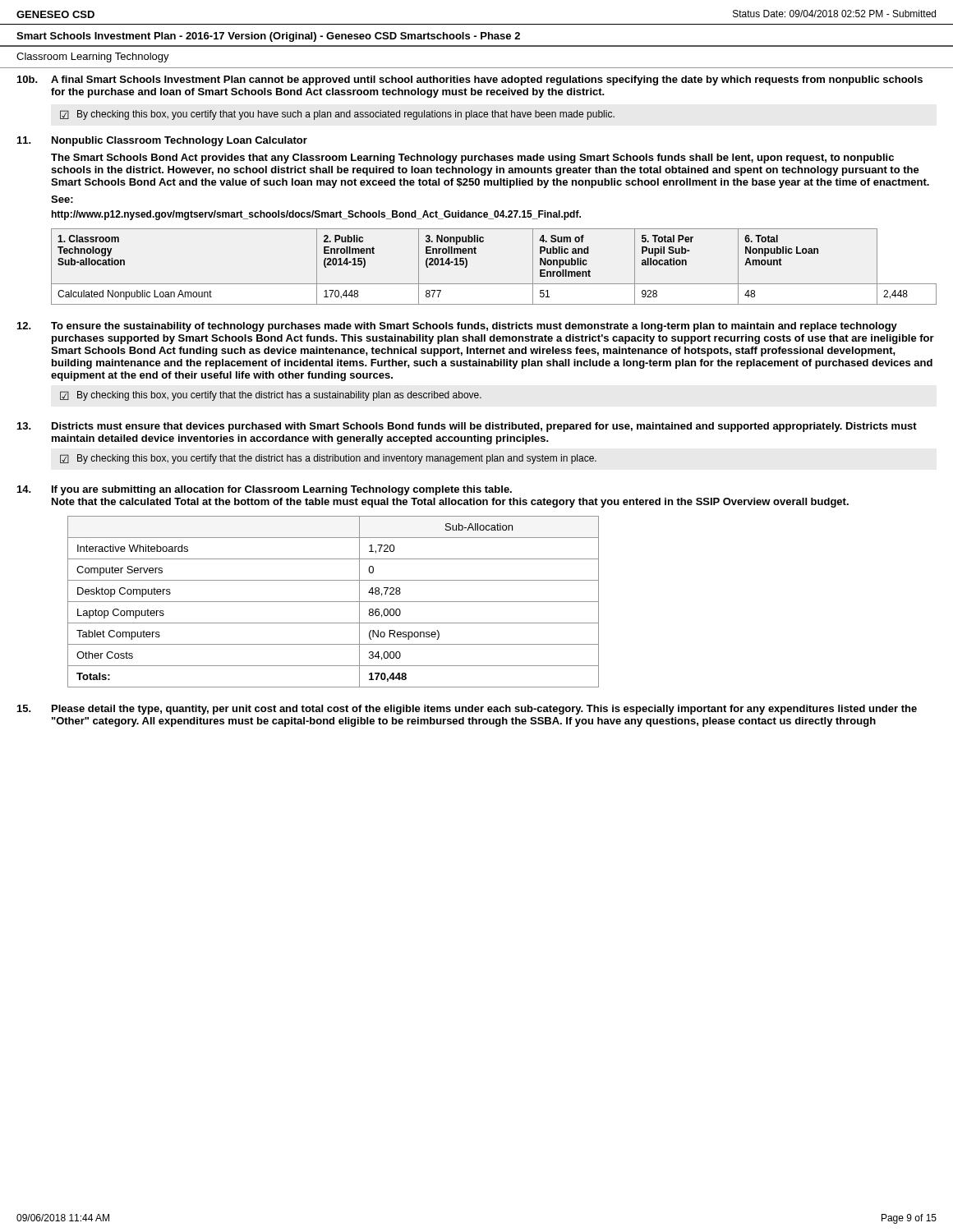Find the text block that says "The Smart Schools Bond Act"

pos(490,170)
